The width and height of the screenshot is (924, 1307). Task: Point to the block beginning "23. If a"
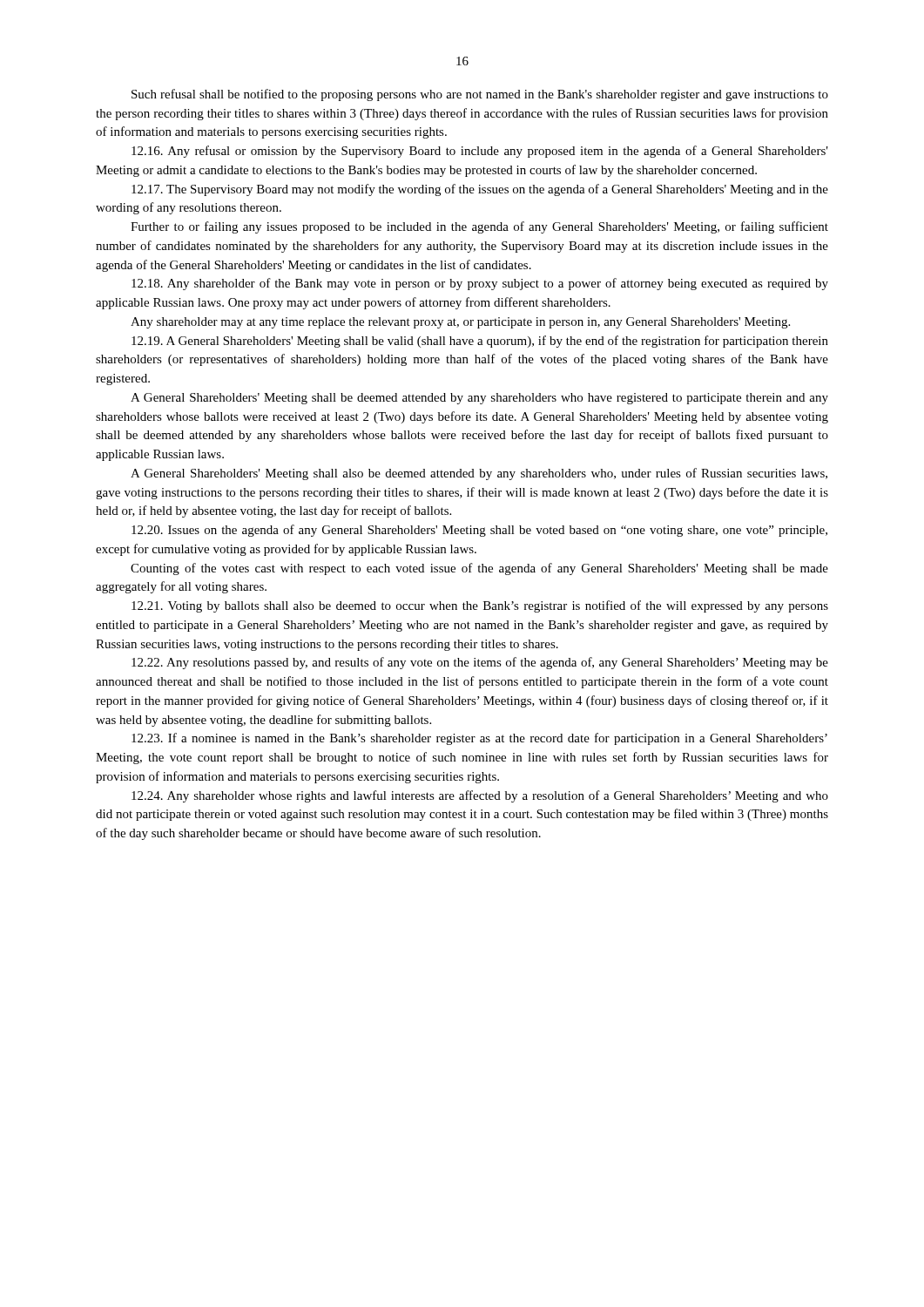point(462,758)
